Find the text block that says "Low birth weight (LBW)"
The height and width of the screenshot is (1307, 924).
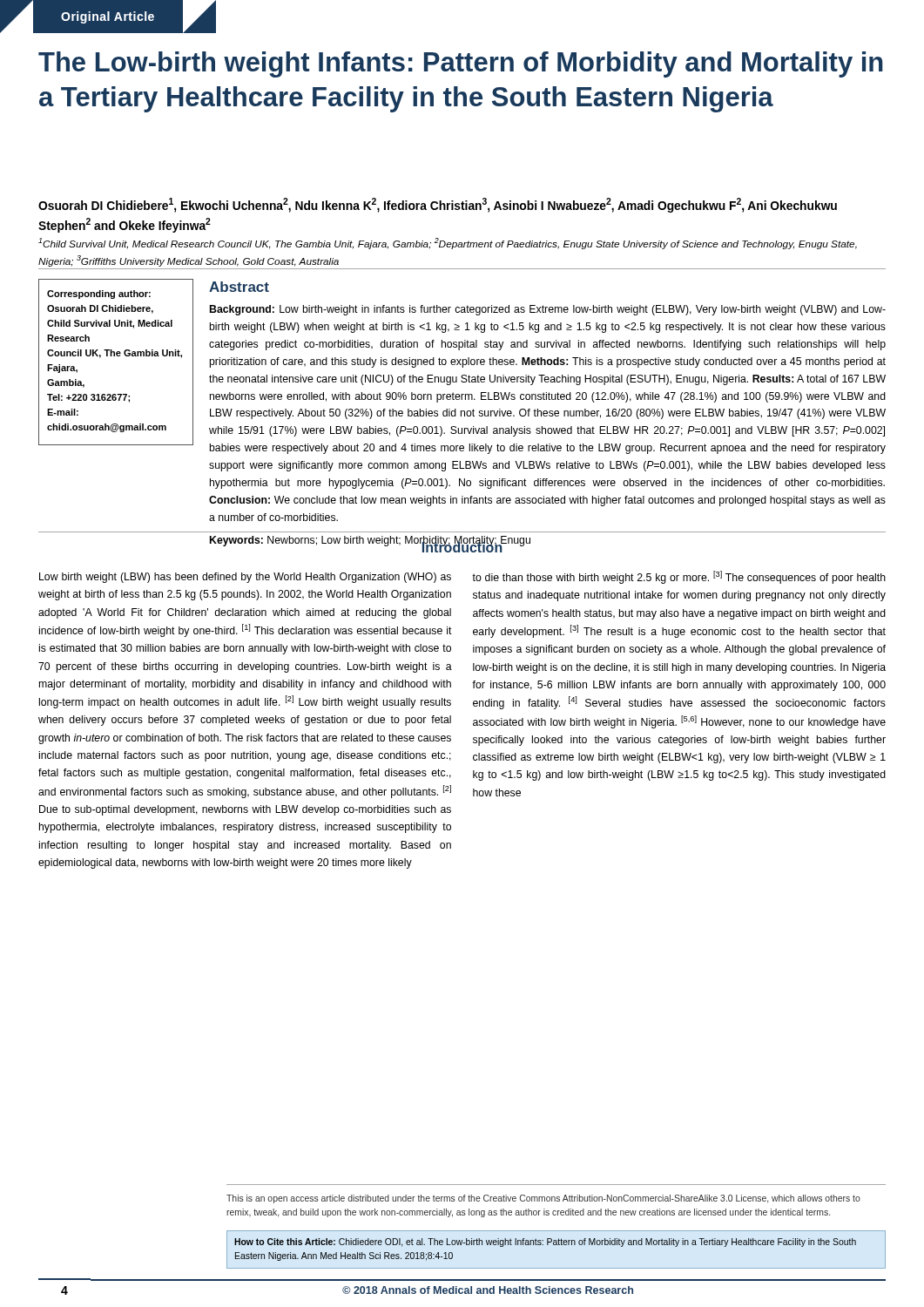click(x=245, y=720)
